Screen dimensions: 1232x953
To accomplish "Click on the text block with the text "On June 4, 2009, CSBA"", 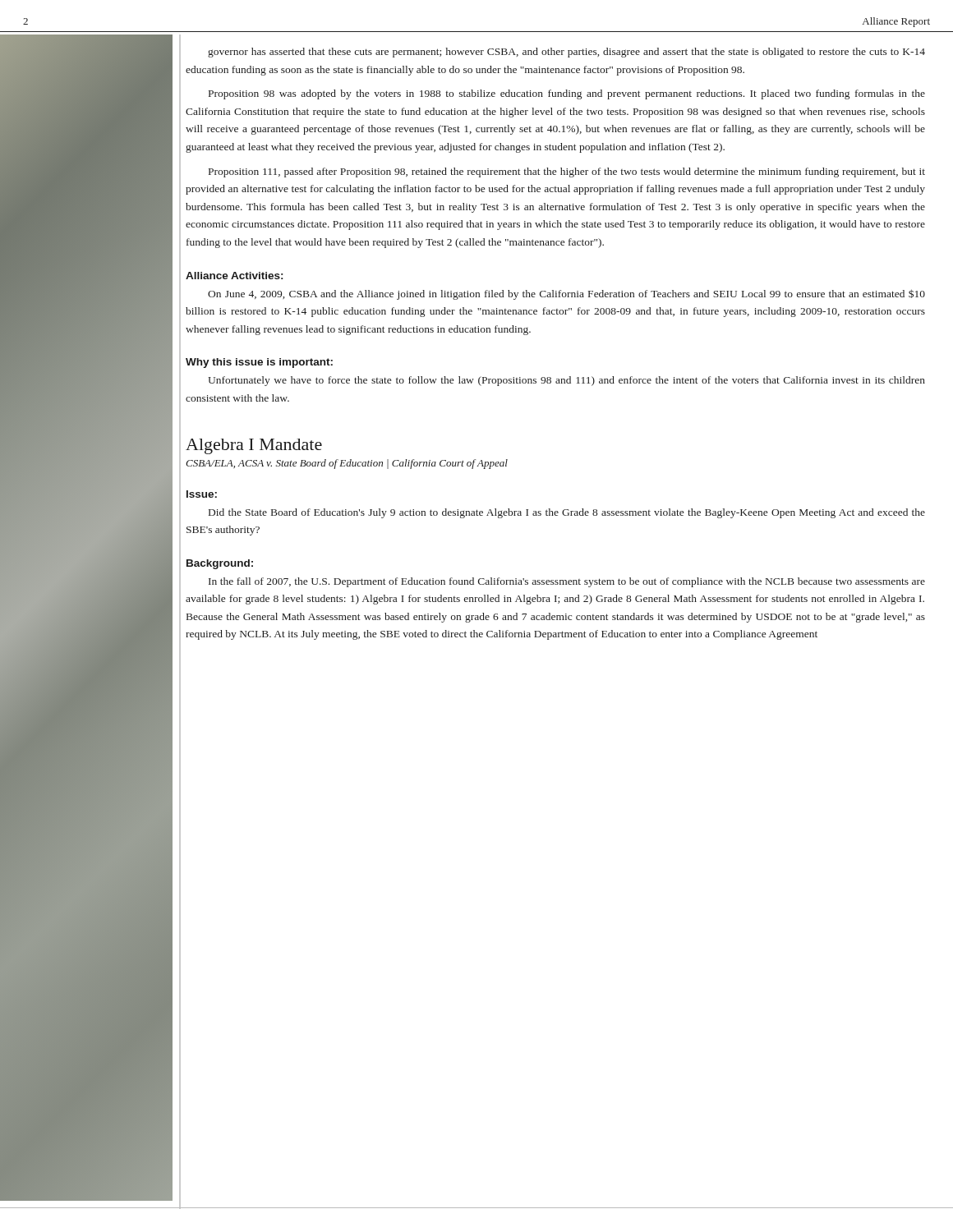I will pos(555,311).
